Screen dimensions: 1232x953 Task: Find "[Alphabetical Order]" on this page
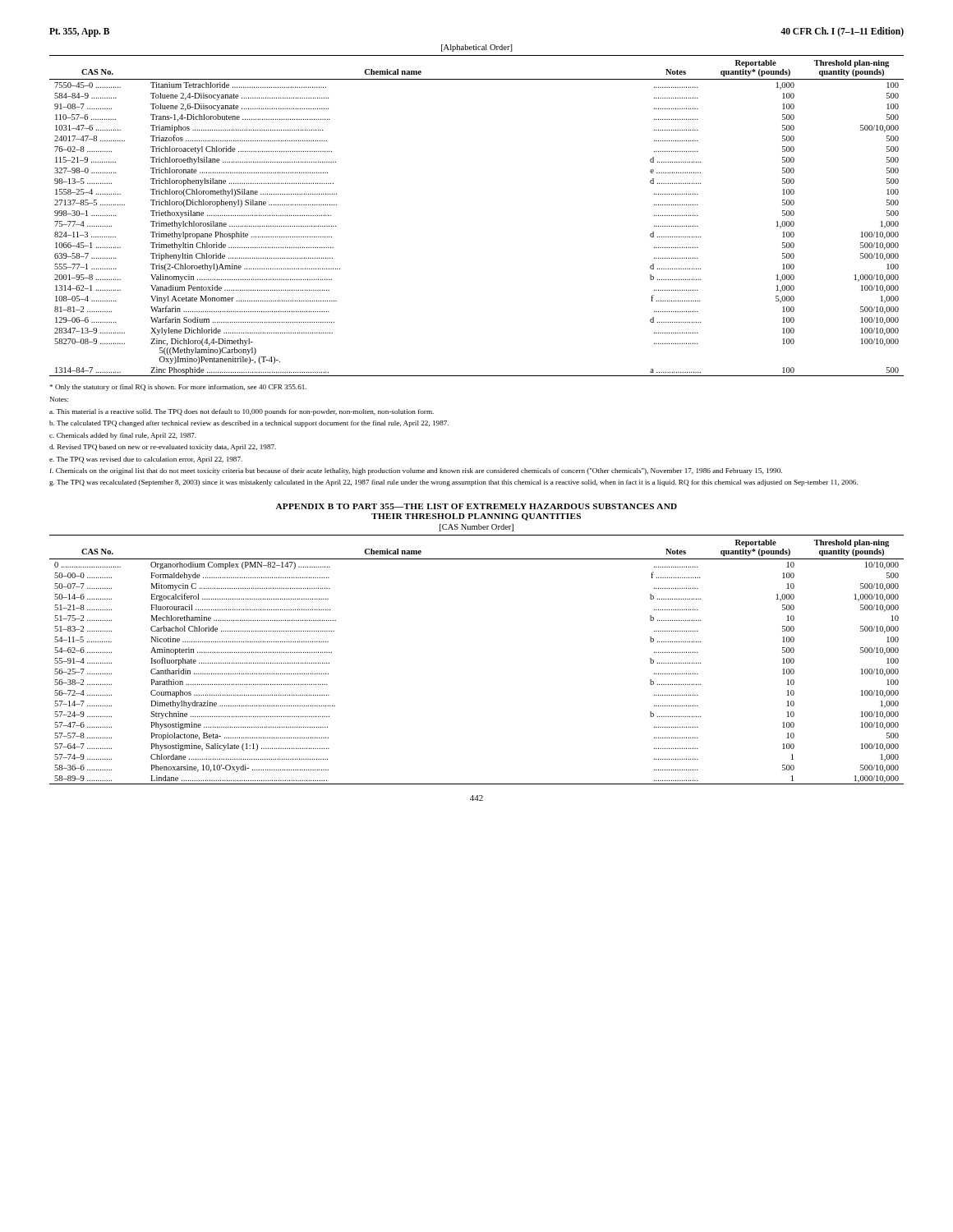click(476, 47)
